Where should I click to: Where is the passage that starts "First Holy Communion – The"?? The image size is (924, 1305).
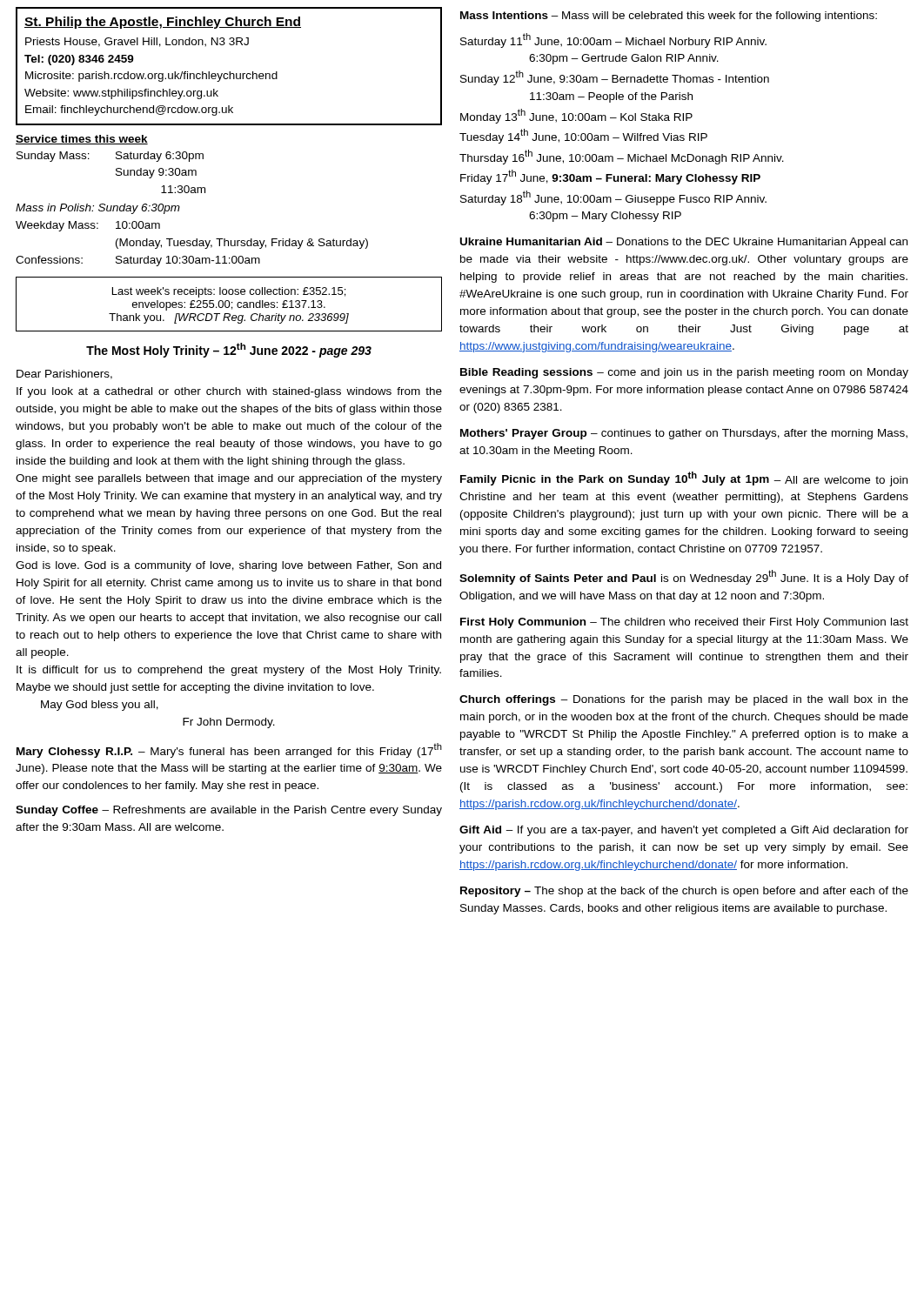[684, 647]
